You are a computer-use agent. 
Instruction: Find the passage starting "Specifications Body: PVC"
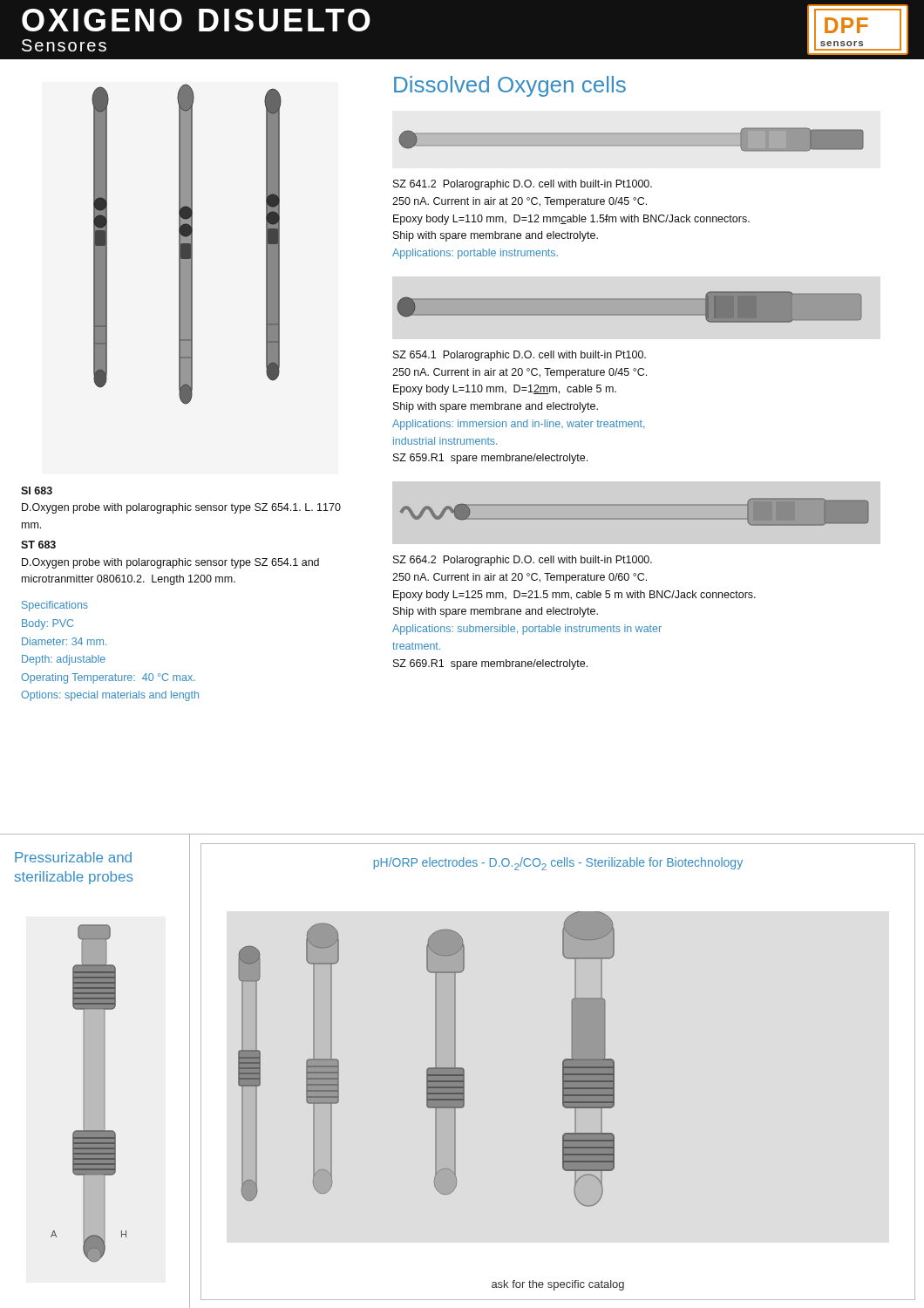point(110,650)
